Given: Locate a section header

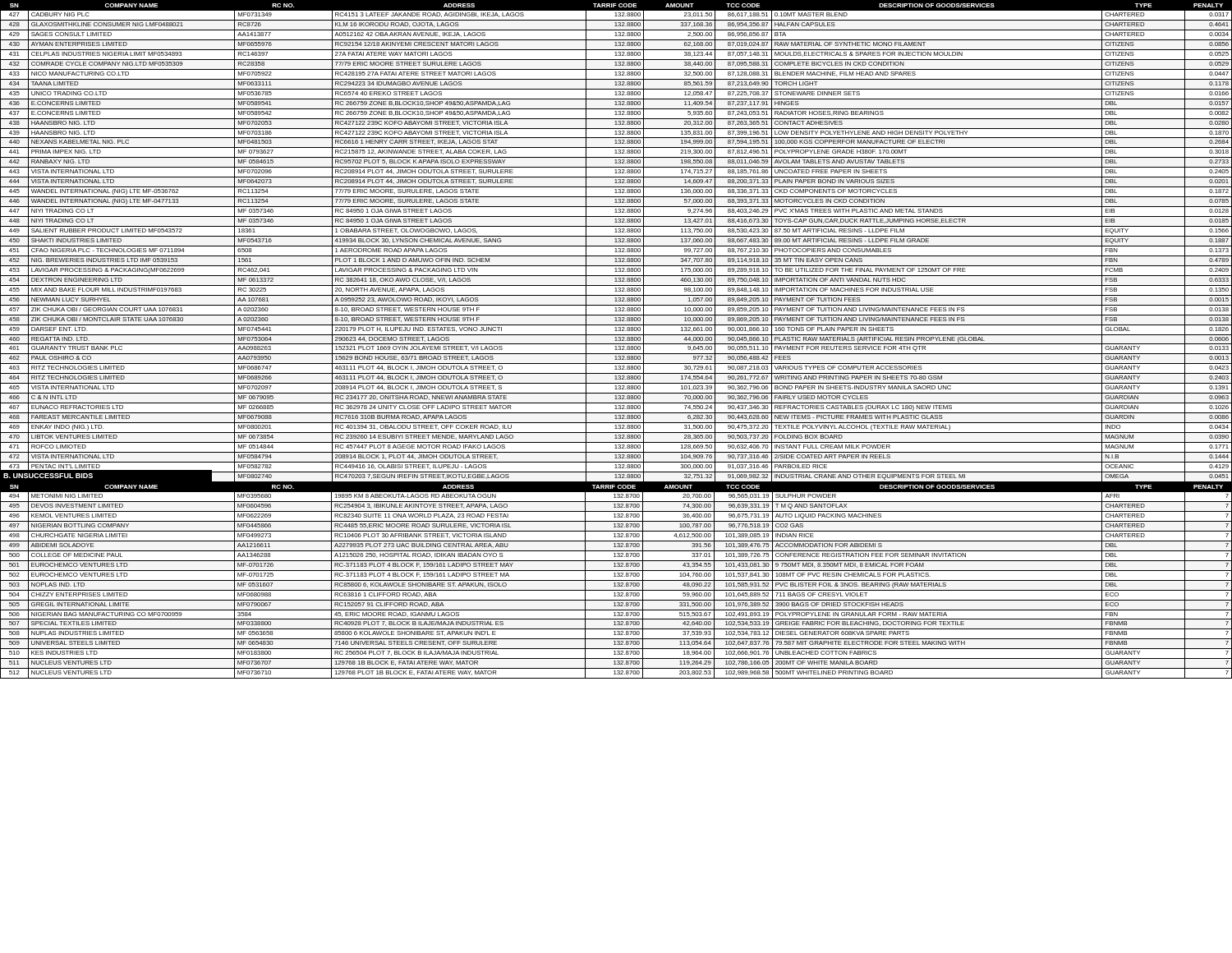Looking at the screenshot, I should pyautogui.click(x=48, y=476).
